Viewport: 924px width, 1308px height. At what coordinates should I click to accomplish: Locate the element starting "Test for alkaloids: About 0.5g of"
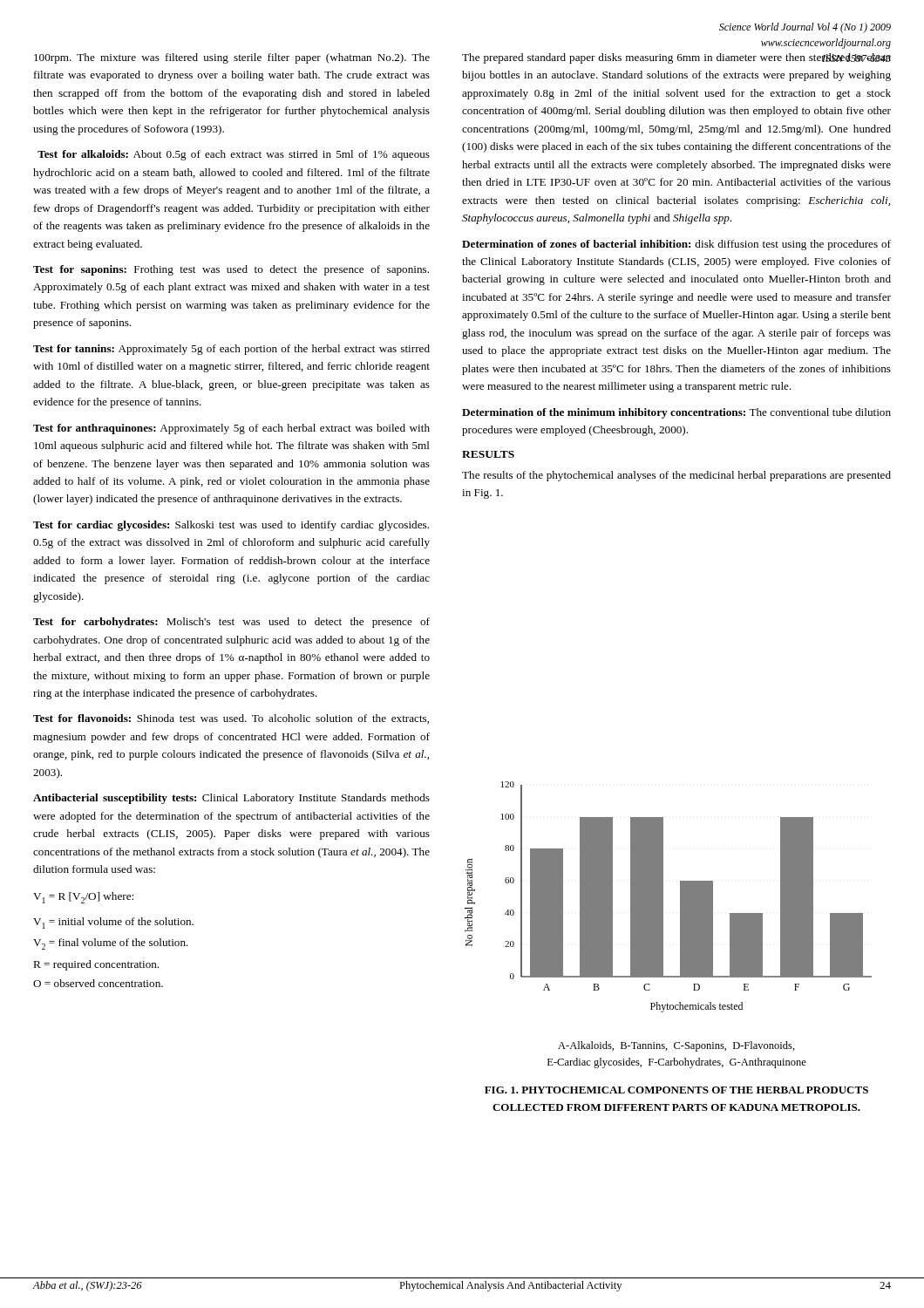tap(231, 199)
